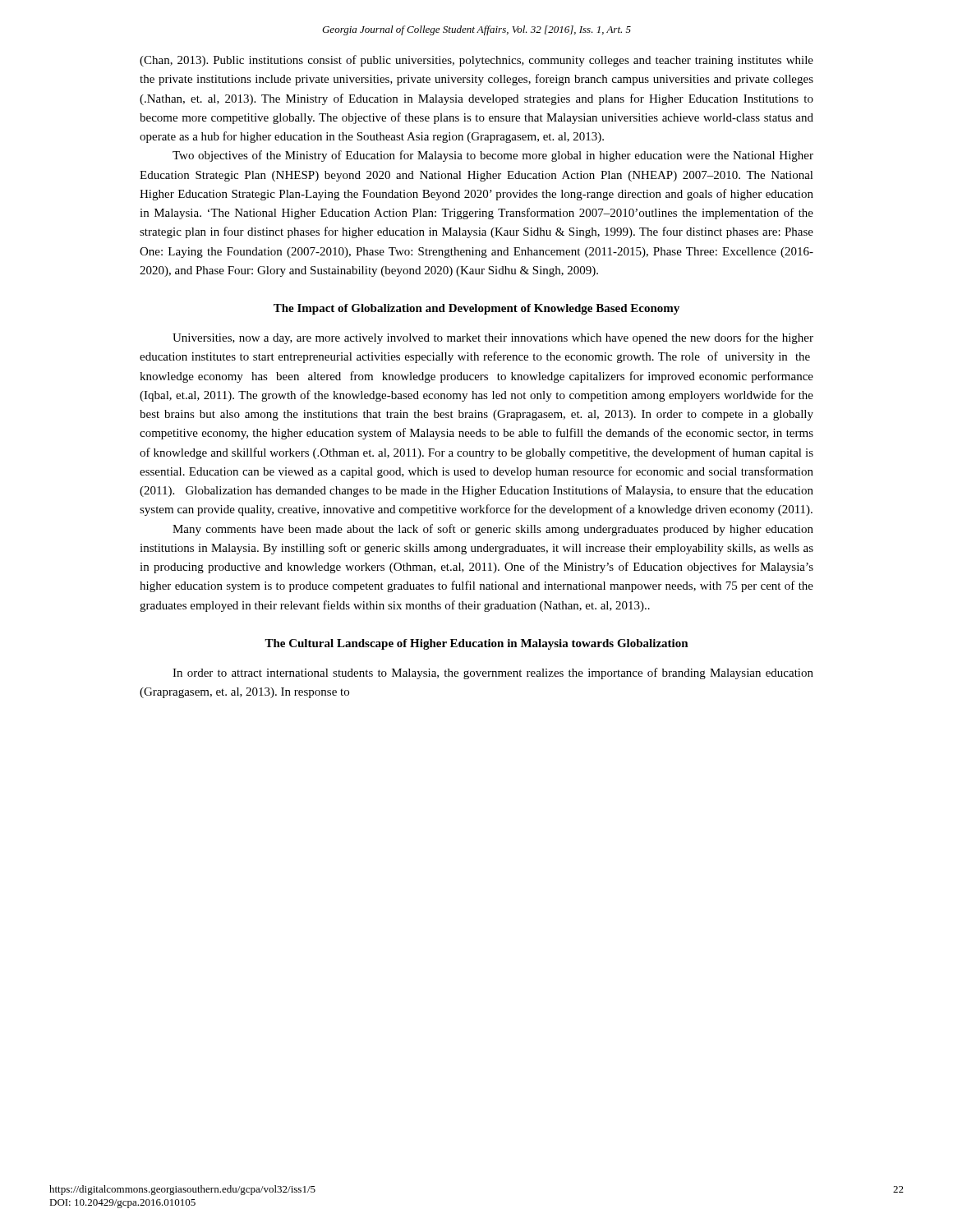Click on the text block containing "Universities, now a day, are more actively involved"
This screenshot has height=1232, width=953.
(x=476, y=424)
